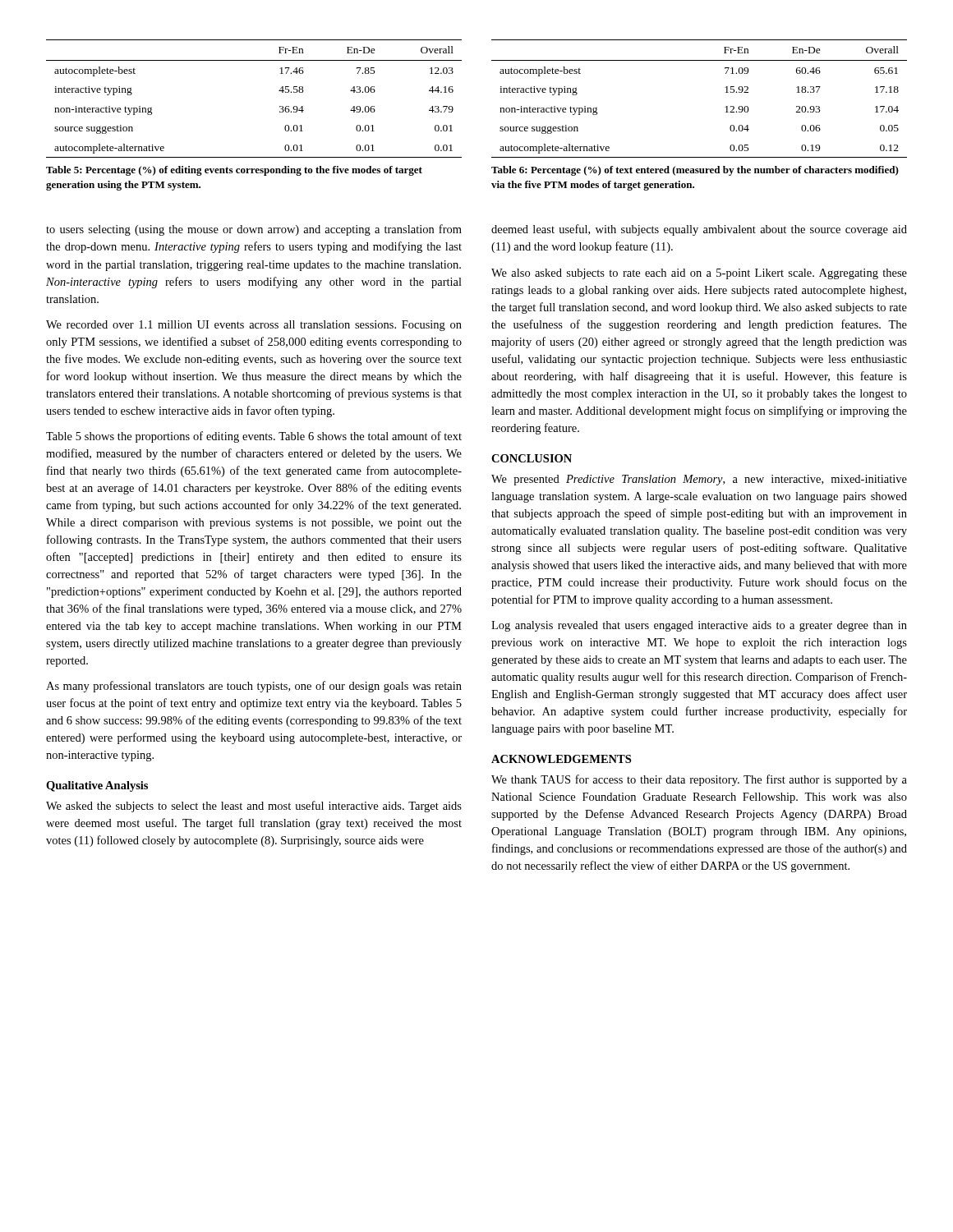This screenshot has width=953, height=1232.
Task: Navigate to the passage starting "As many professional translators"
Action: click(x=254, y=720)
